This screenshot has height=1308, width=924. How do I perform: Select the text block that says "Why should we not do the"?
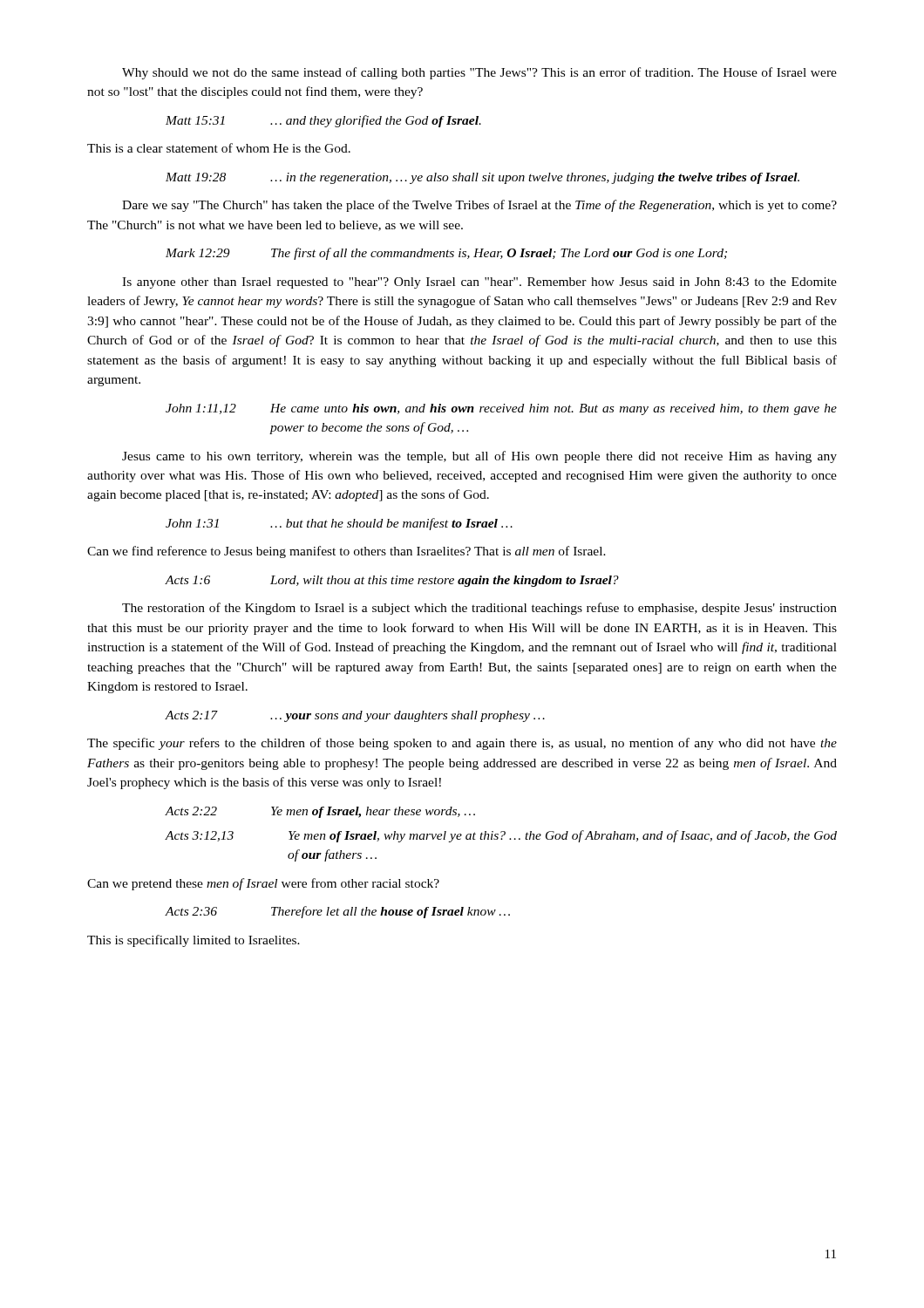click(462, 82)
